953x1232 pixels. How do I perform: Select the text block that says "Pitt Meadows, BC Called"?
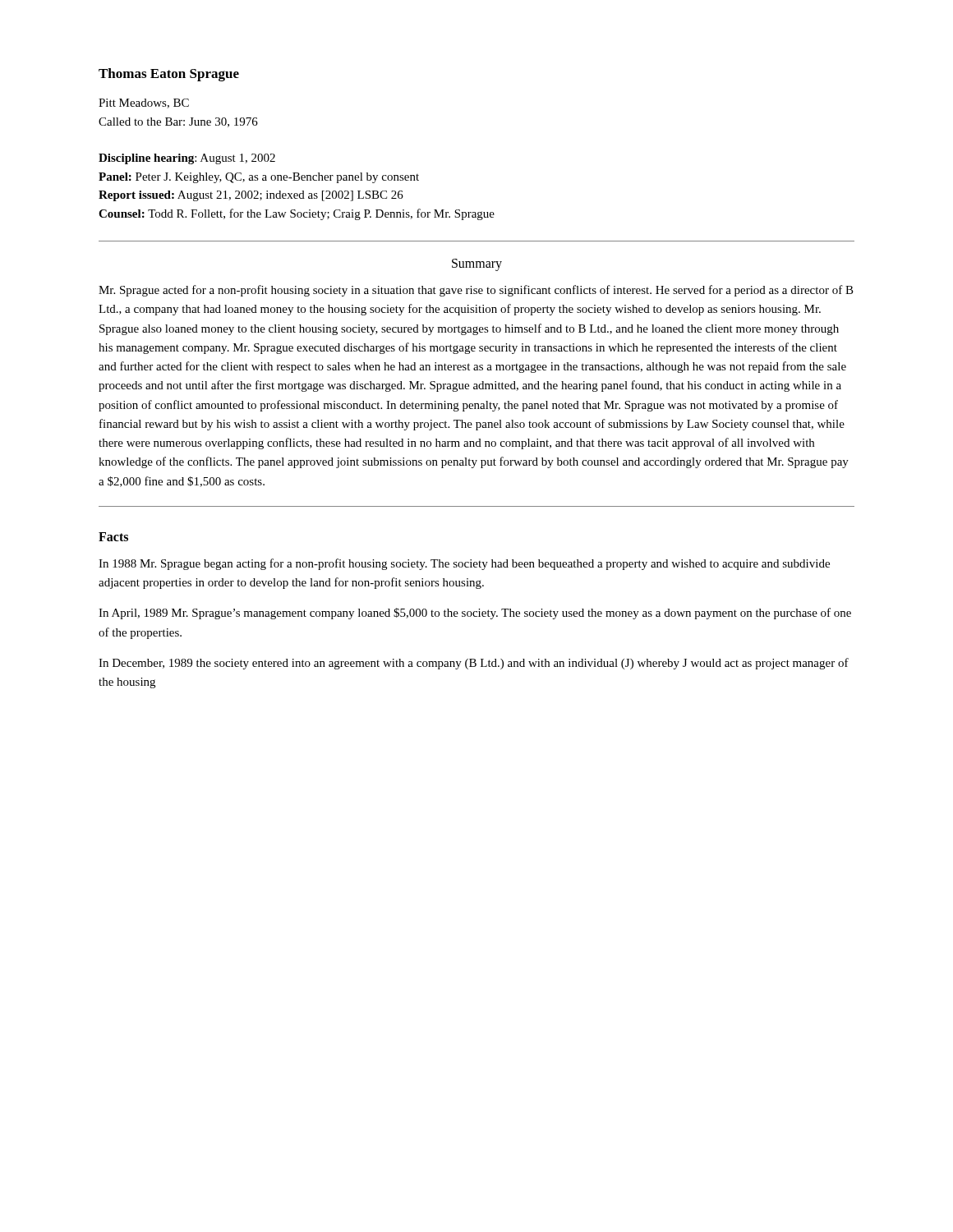coord(144,103)
